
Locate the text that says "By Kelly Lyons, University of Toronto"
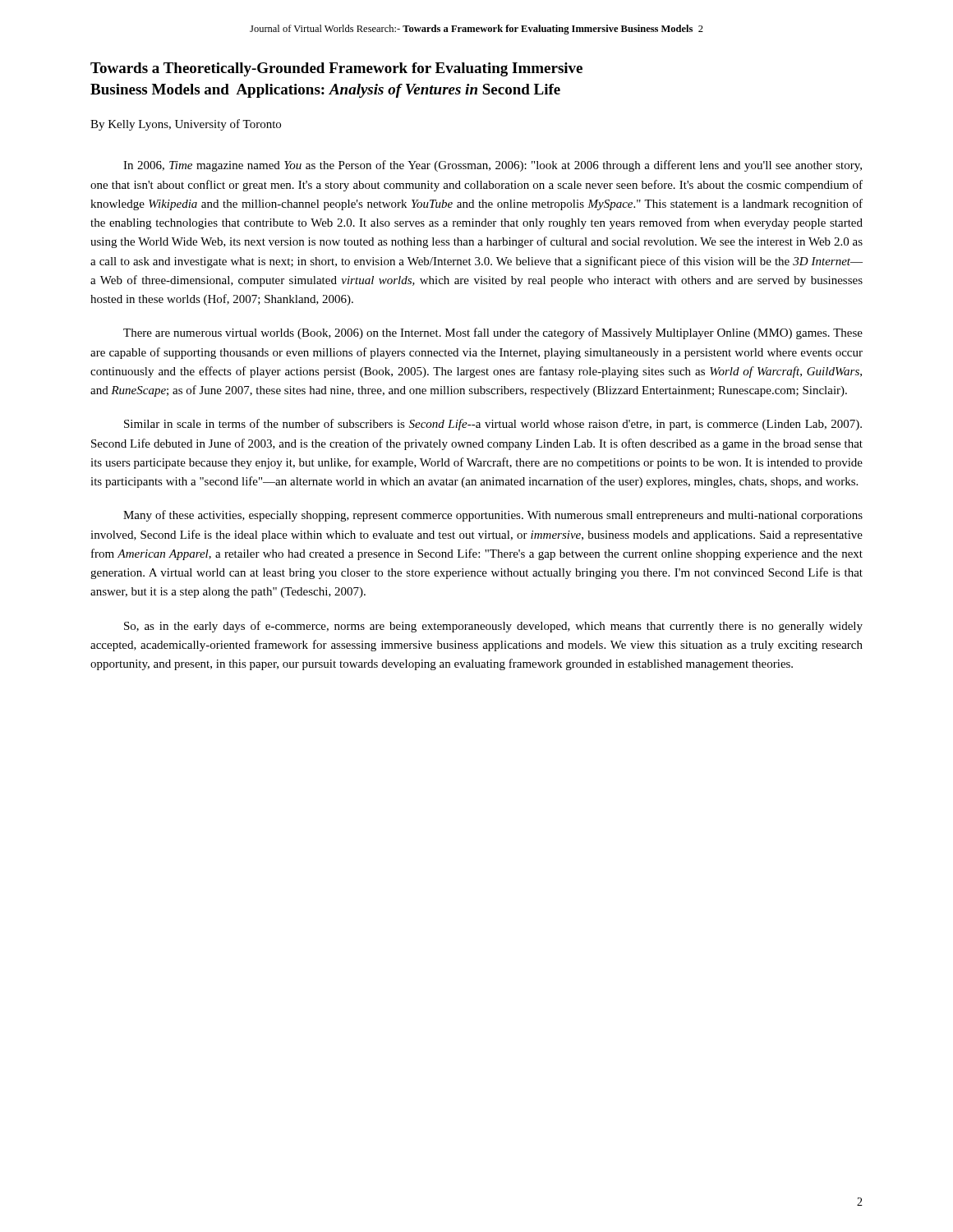(186, 124)
